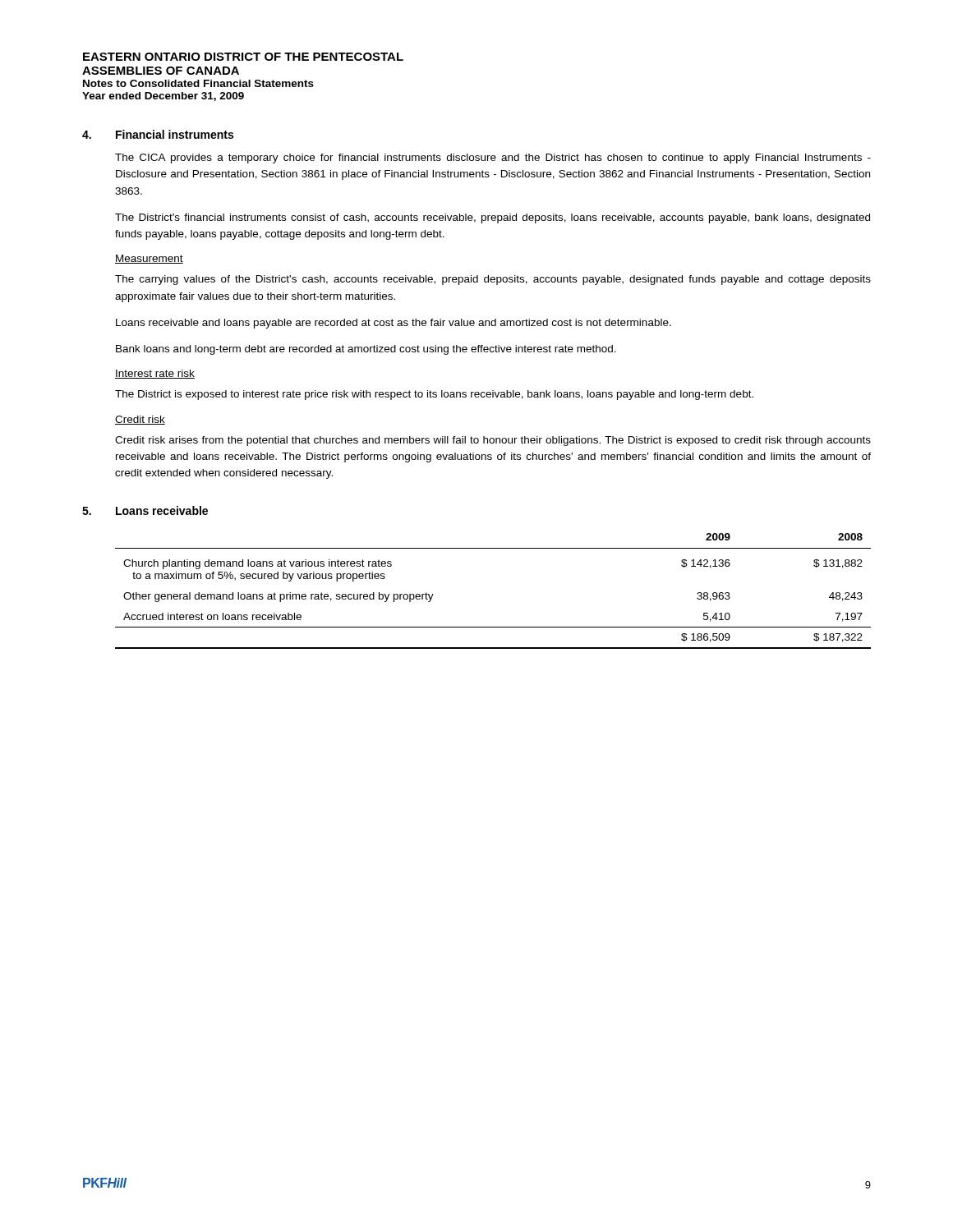This screenshot has width=953, height=1232.
Task: Click on the block starting "Interest rate risk"
Action: click(x=155, y=374)
